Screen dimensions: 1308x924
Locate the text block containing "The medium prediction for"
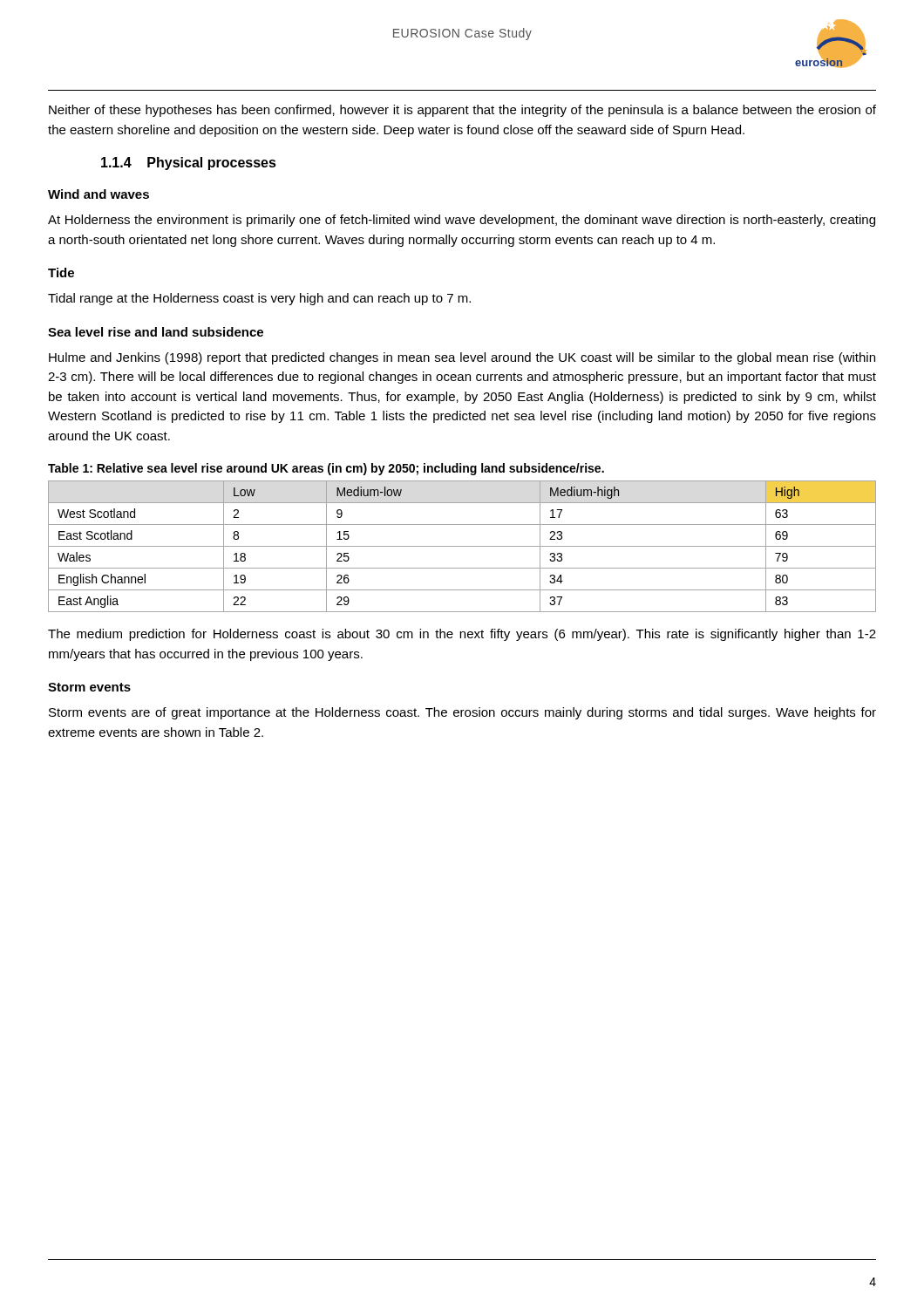click(462, 643)
